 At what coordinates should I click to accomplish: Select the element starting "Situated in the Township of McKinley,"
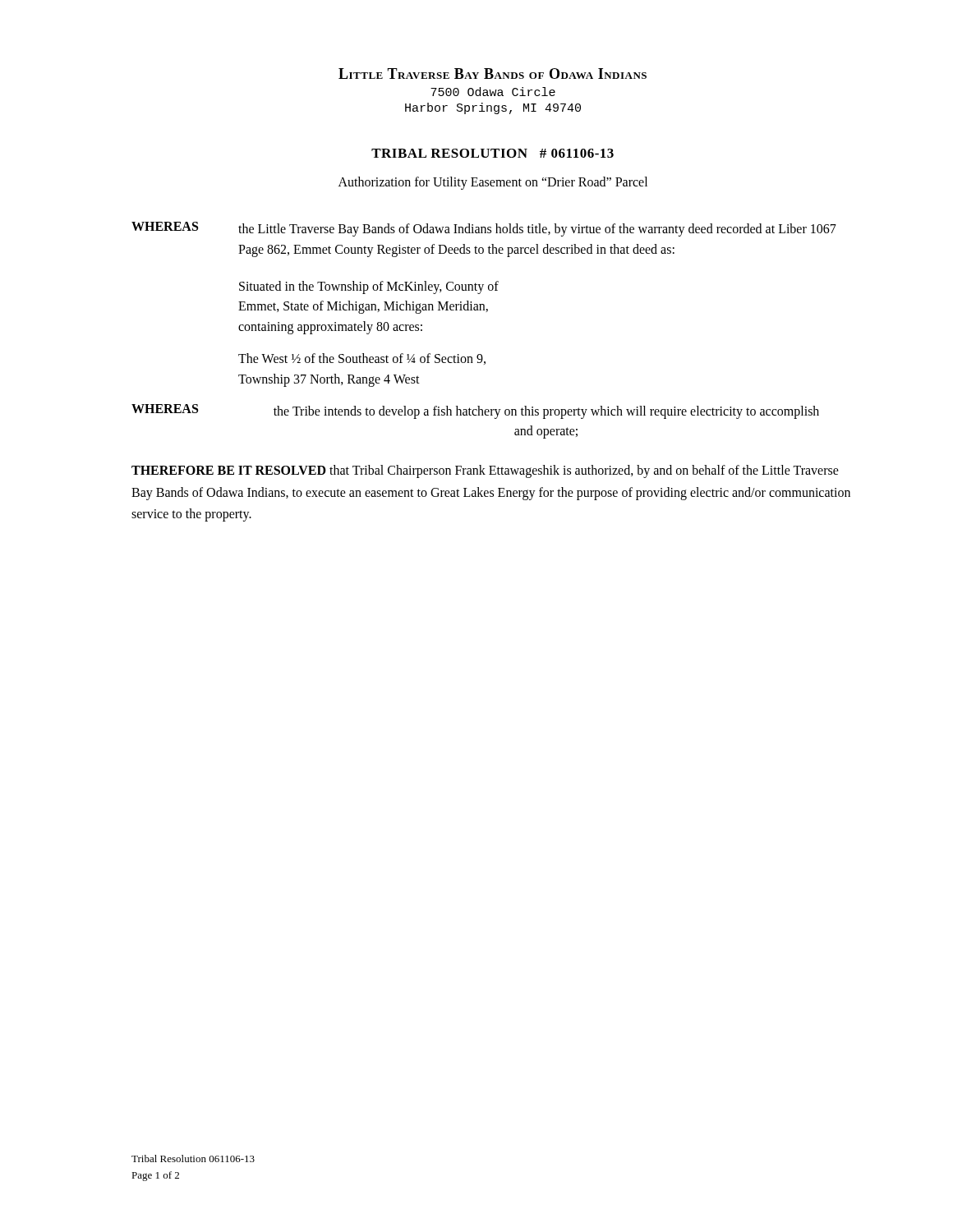pyautogui.click(x=368, y=306)
